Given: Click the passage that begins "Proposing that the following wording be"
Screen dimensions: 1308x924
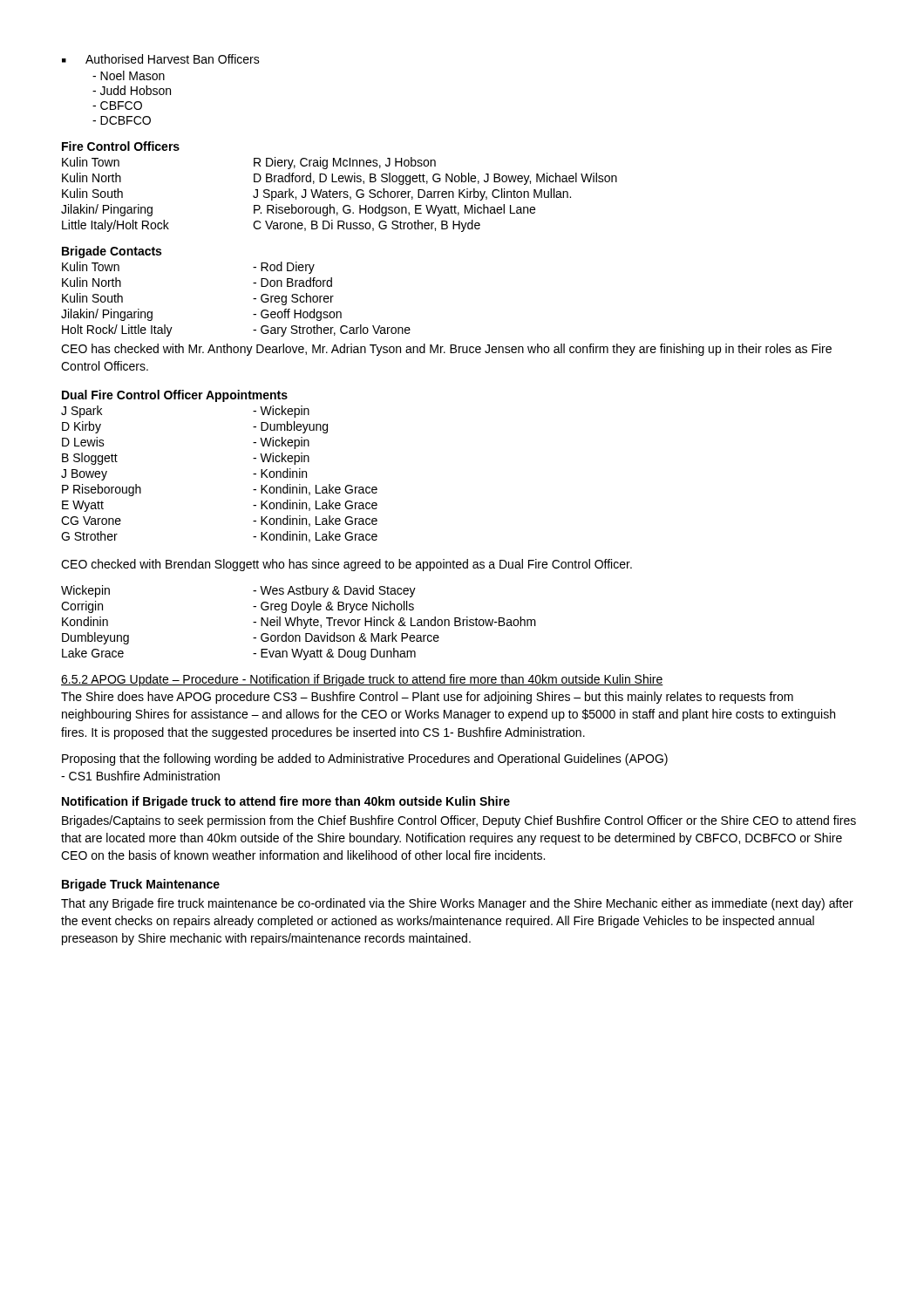Looking at the screenshot, I should [x=462, y=768].
